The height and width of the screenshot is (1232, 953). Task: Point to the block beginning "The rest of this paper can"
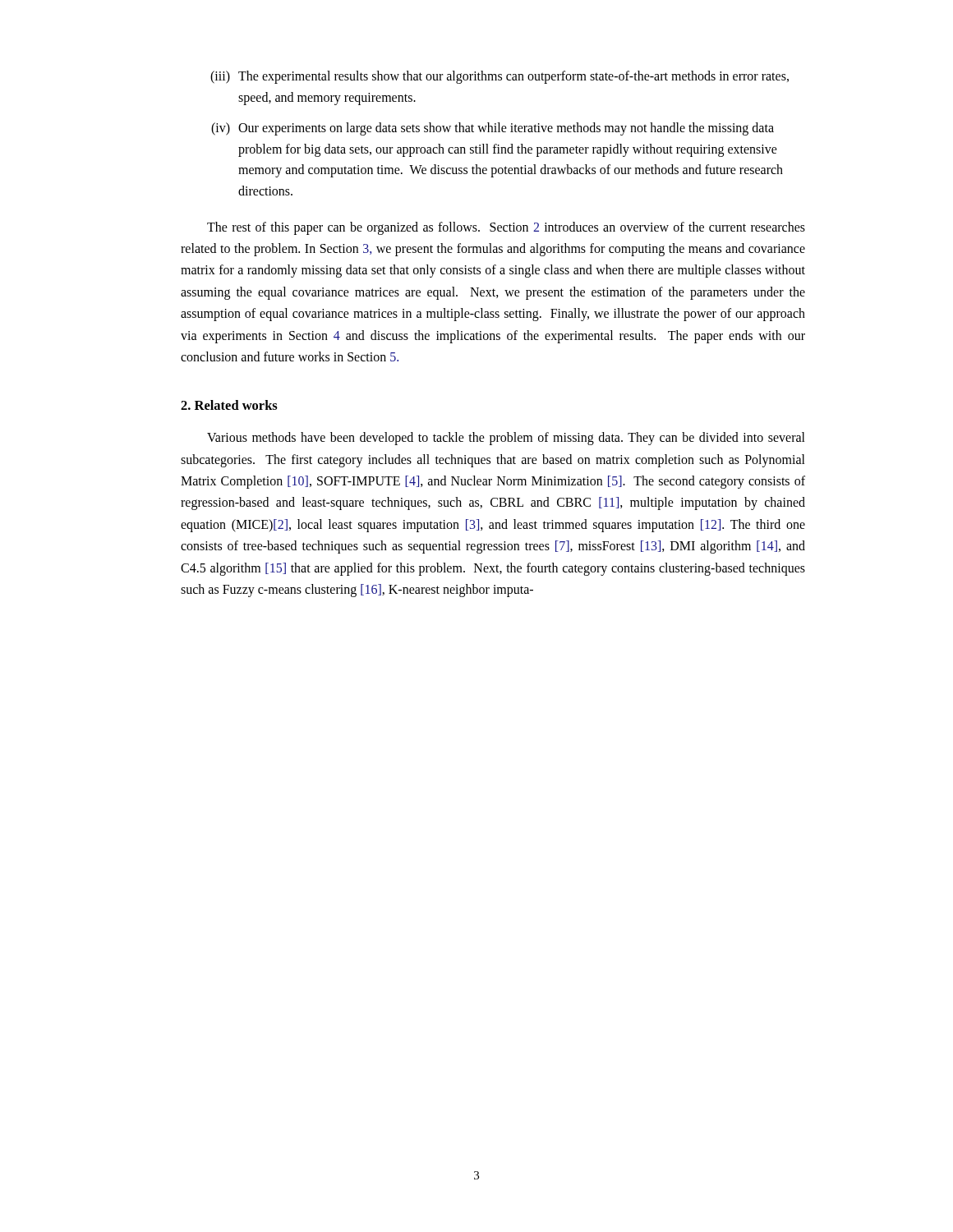(x=493, y=292)
